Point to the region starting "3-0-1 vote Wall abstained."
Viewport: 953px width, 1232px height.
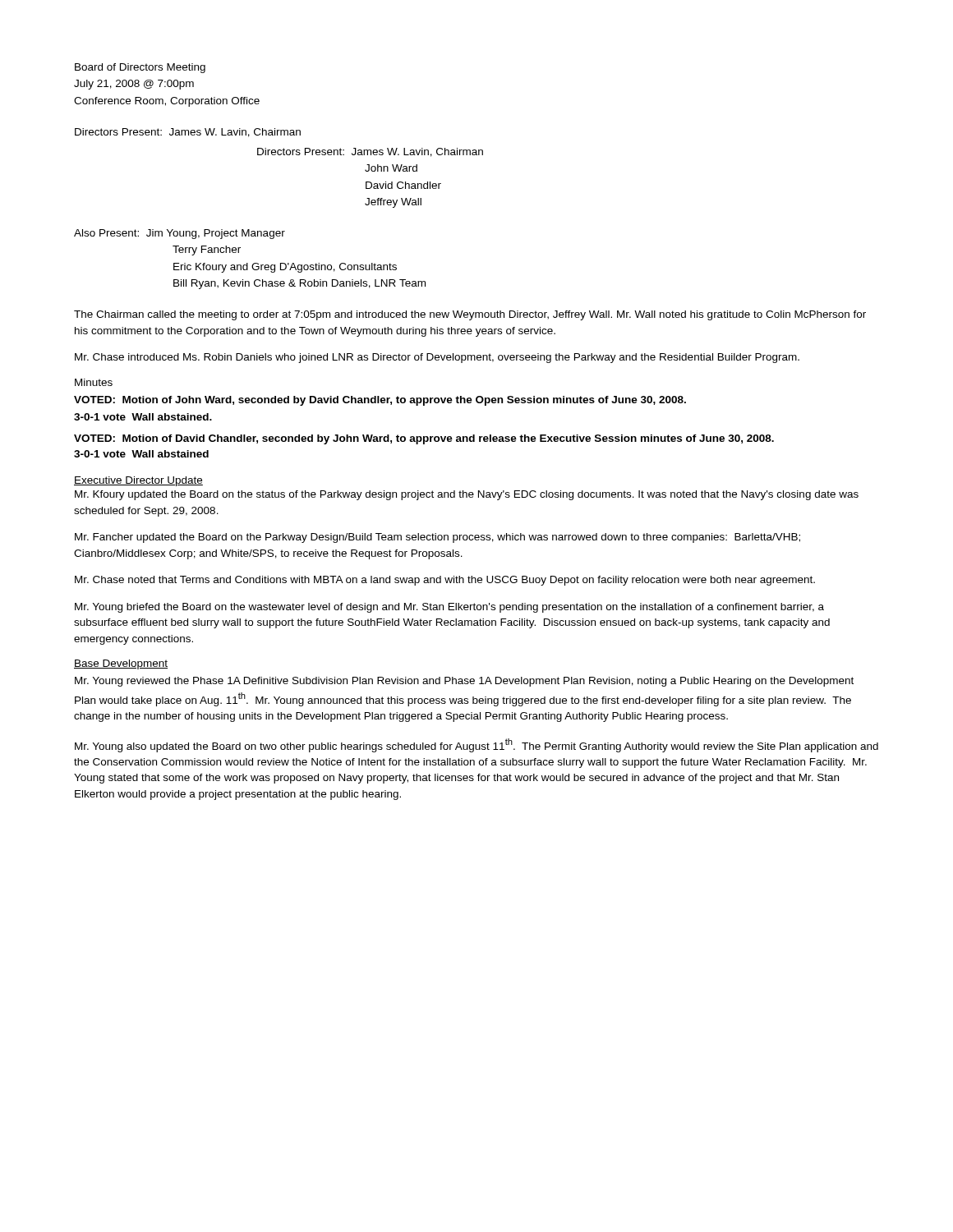pyautogui.click(x=143, y=417)
